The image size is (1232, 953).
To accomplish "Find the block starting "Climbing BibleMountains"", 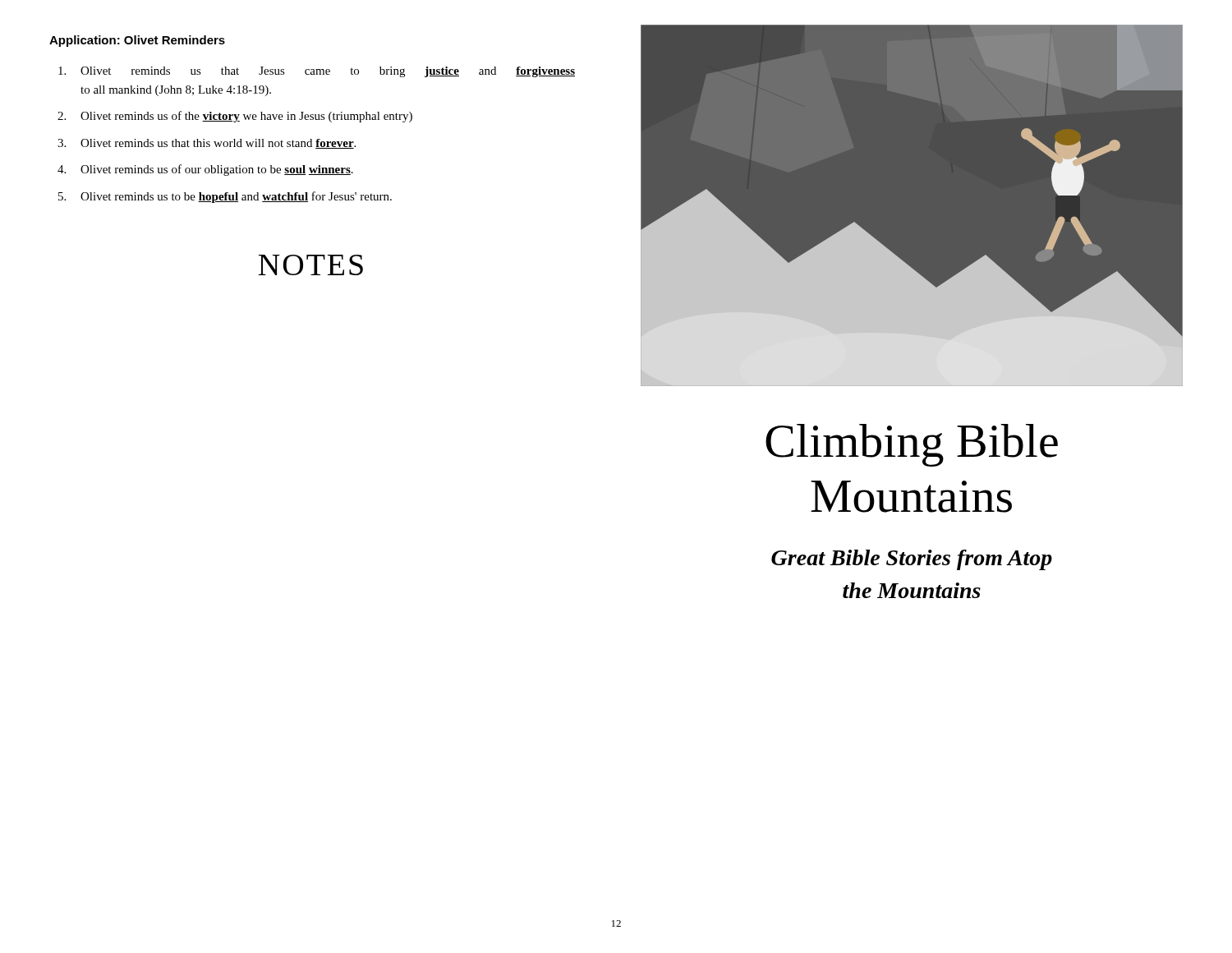I will point(912,468).
